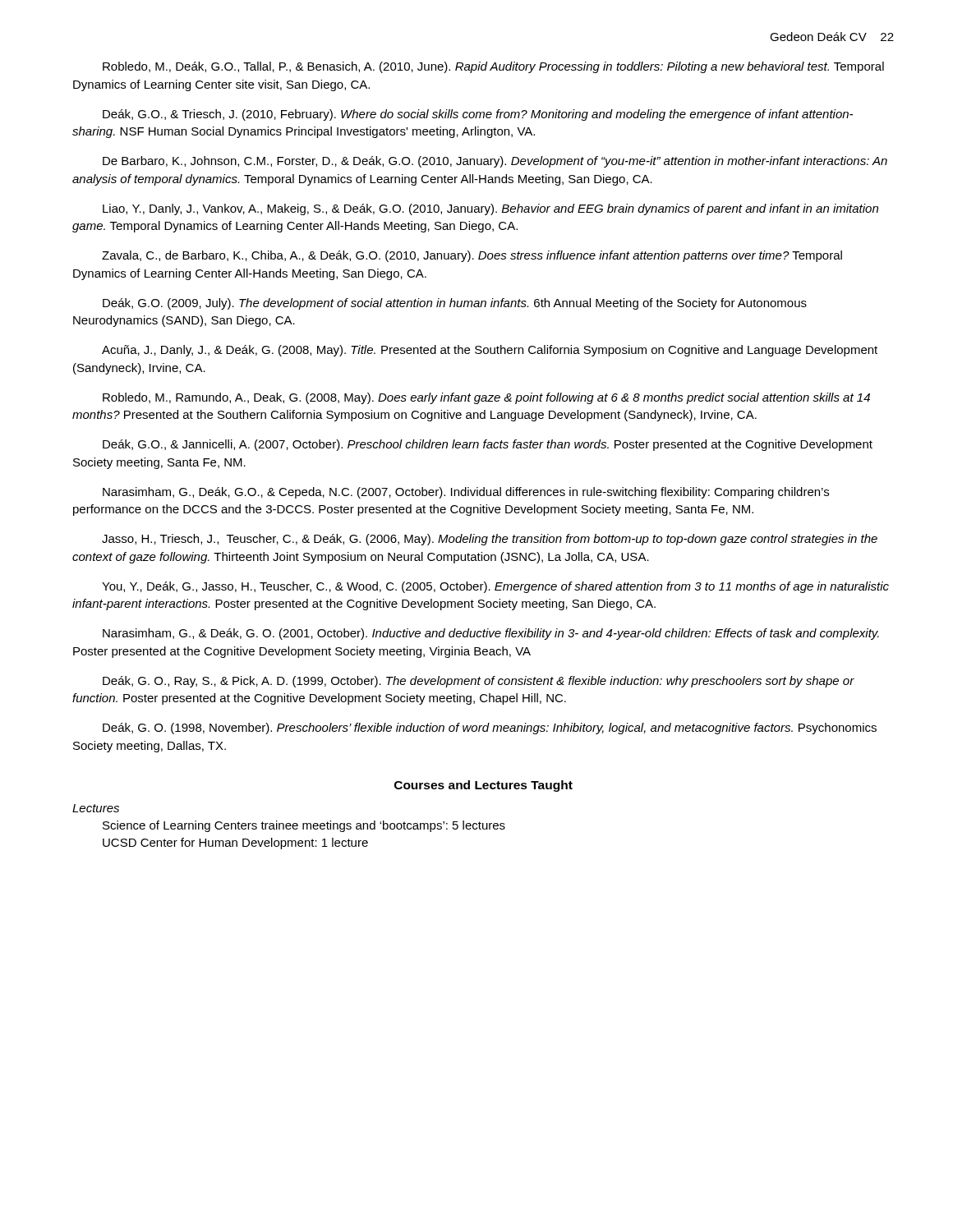Viewport: 953px width, 1232px height.
Task: Click on the text block with the text "De Barbaro, K., Johnson, C.M., Forster, D.,"
Action: tap(483, 170)
